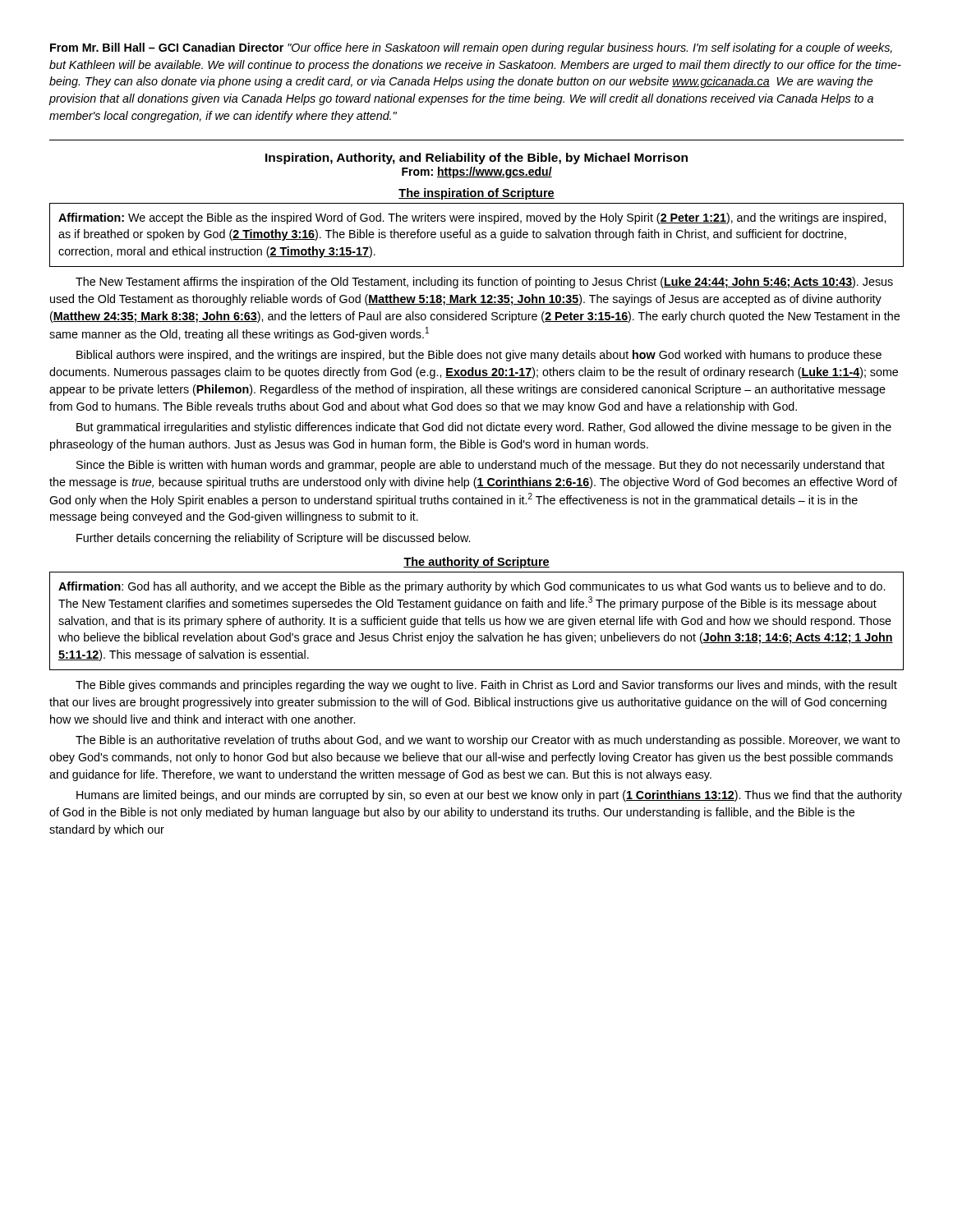Click where it says "The authority of Scripture"
The height and width of the screenshot is (1232, 953).
(x=476, y=561)
